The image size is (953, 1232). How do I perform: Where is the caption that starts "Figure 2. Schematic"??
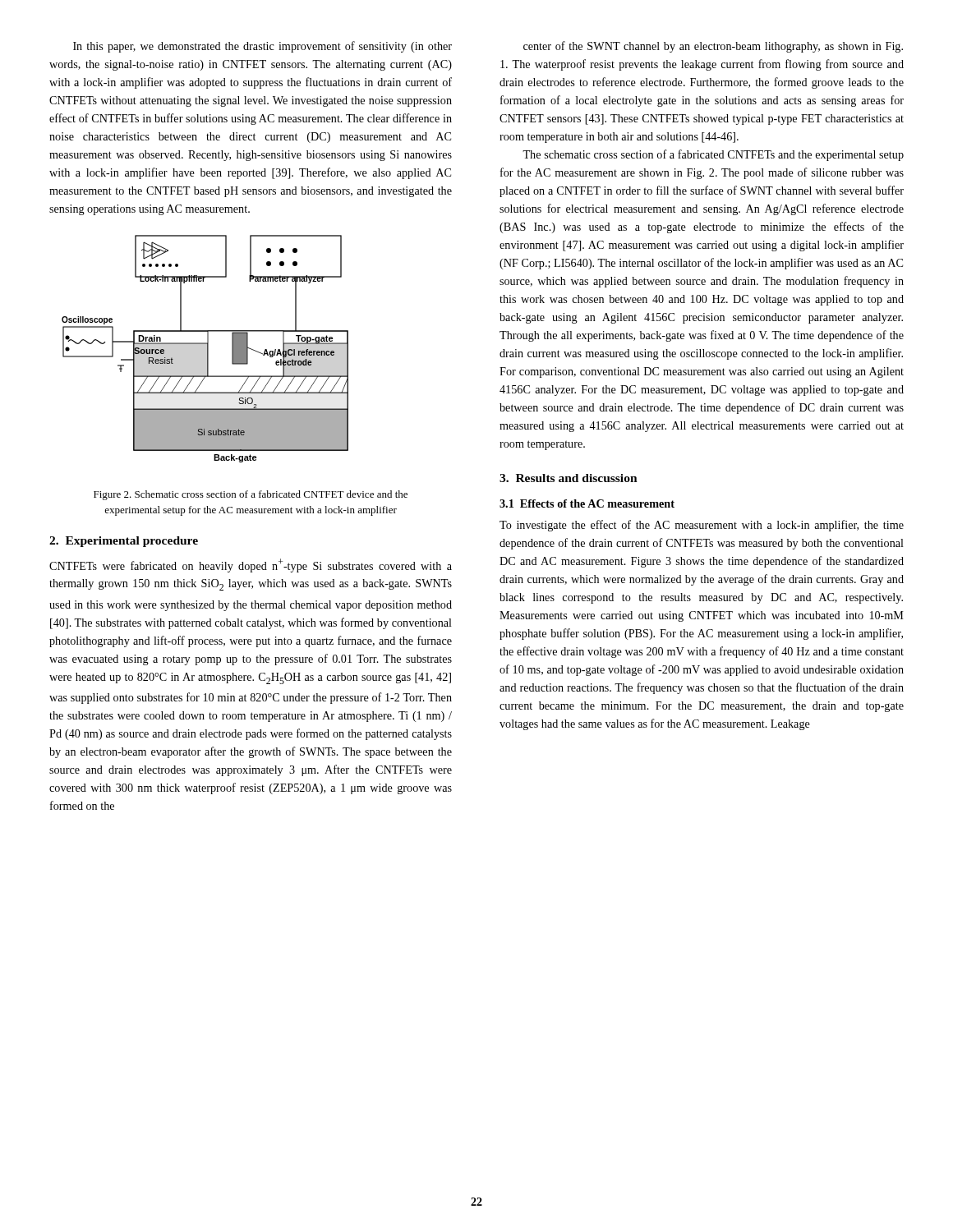(x=251, y=502)
